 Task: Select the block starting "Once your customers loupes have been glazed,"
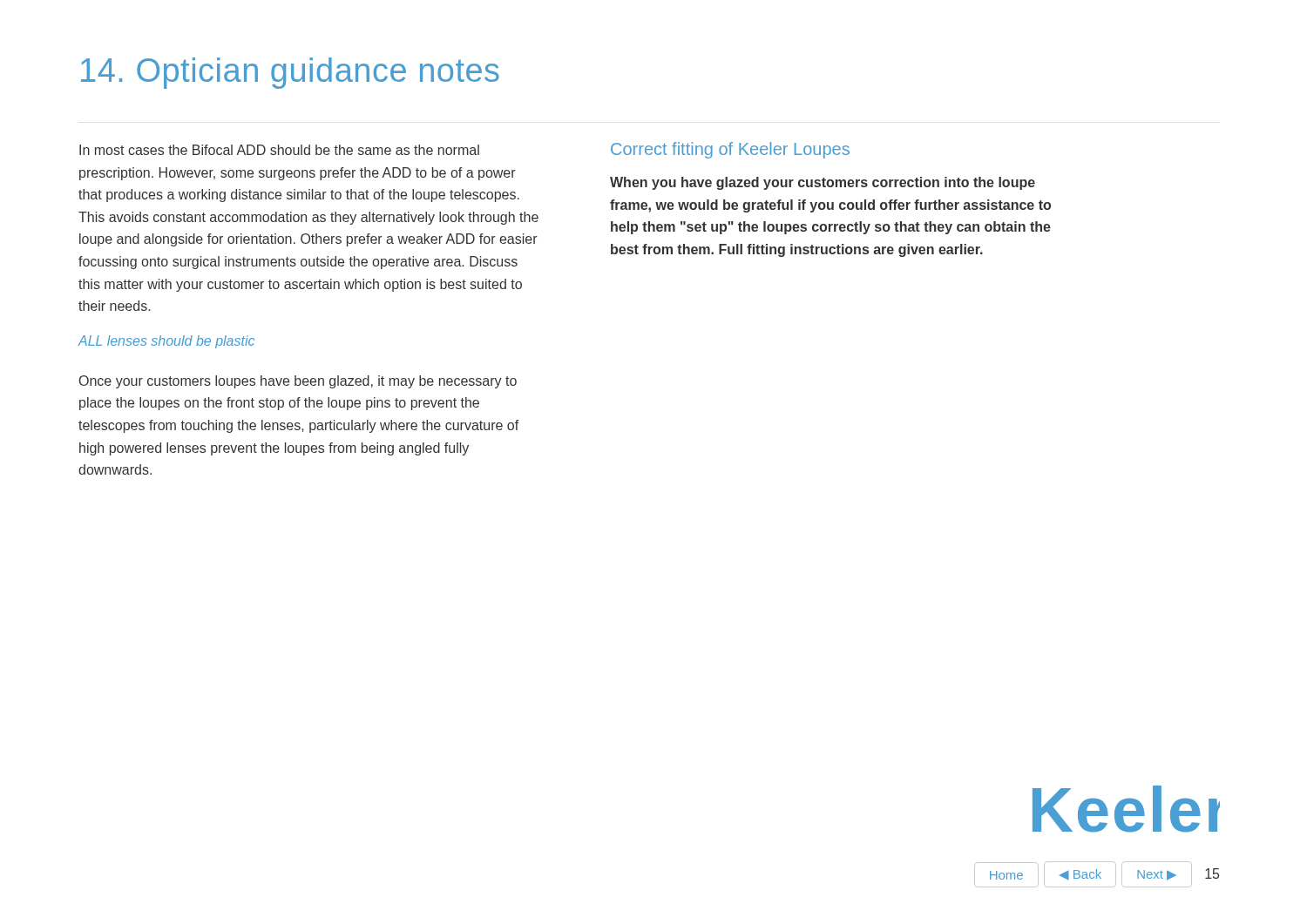pyautogui.click(x=309, y=426)
